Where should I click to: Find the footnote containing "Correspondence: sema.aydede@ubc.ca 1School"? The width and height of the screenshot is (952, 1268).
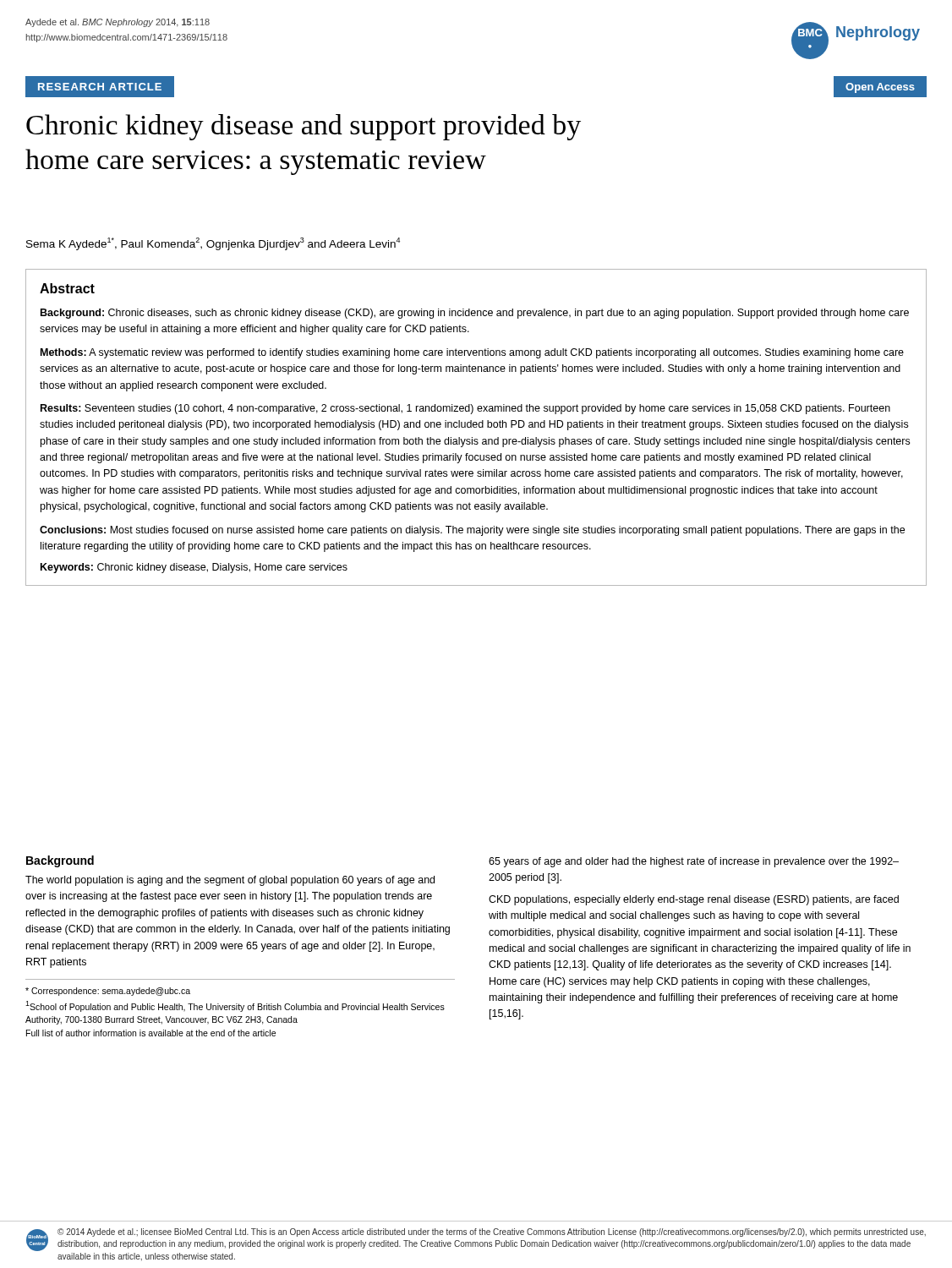(x=235, y=1012)
